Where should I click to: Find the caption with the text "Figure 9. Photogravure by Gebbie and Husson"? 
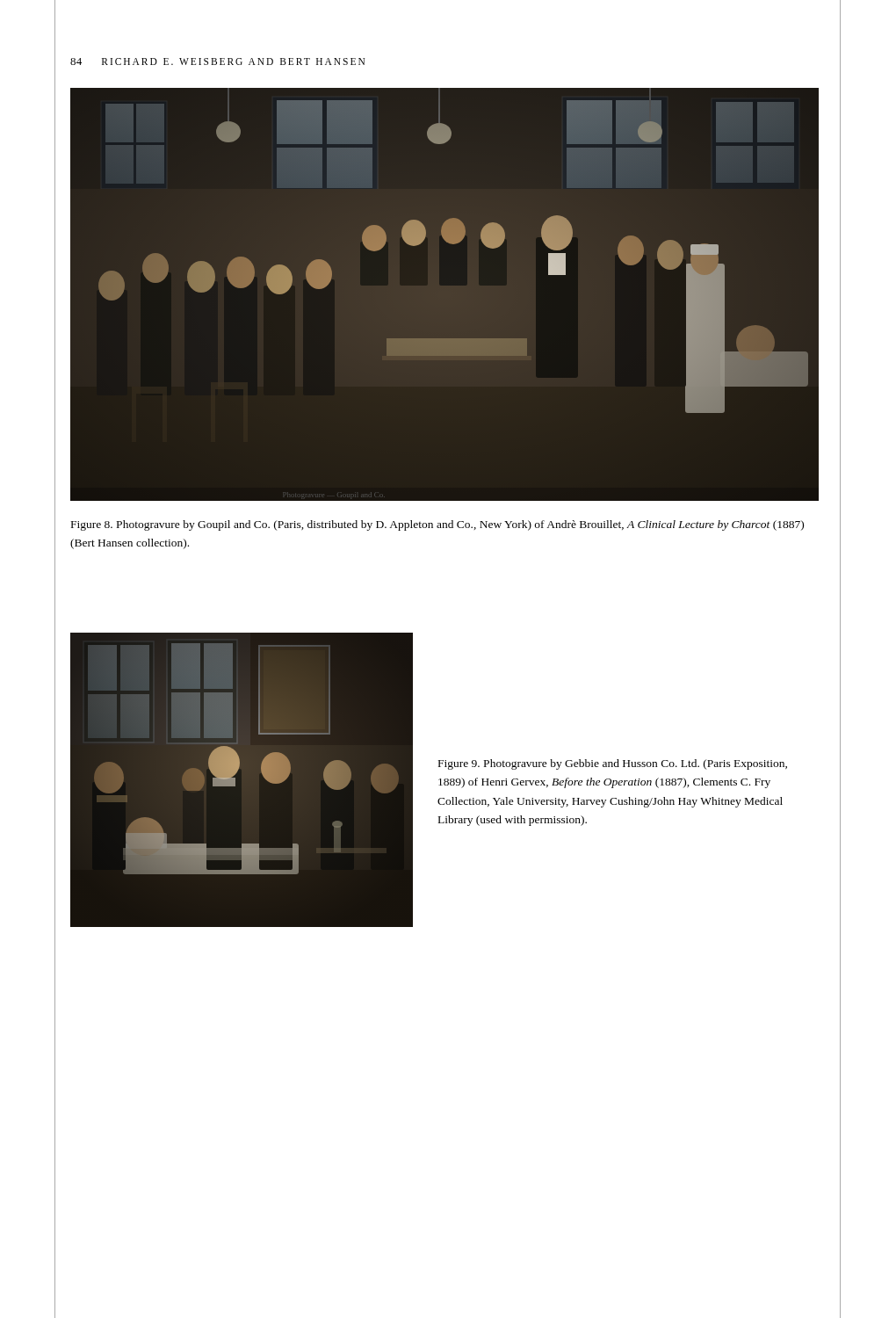(x=613, y=791)
